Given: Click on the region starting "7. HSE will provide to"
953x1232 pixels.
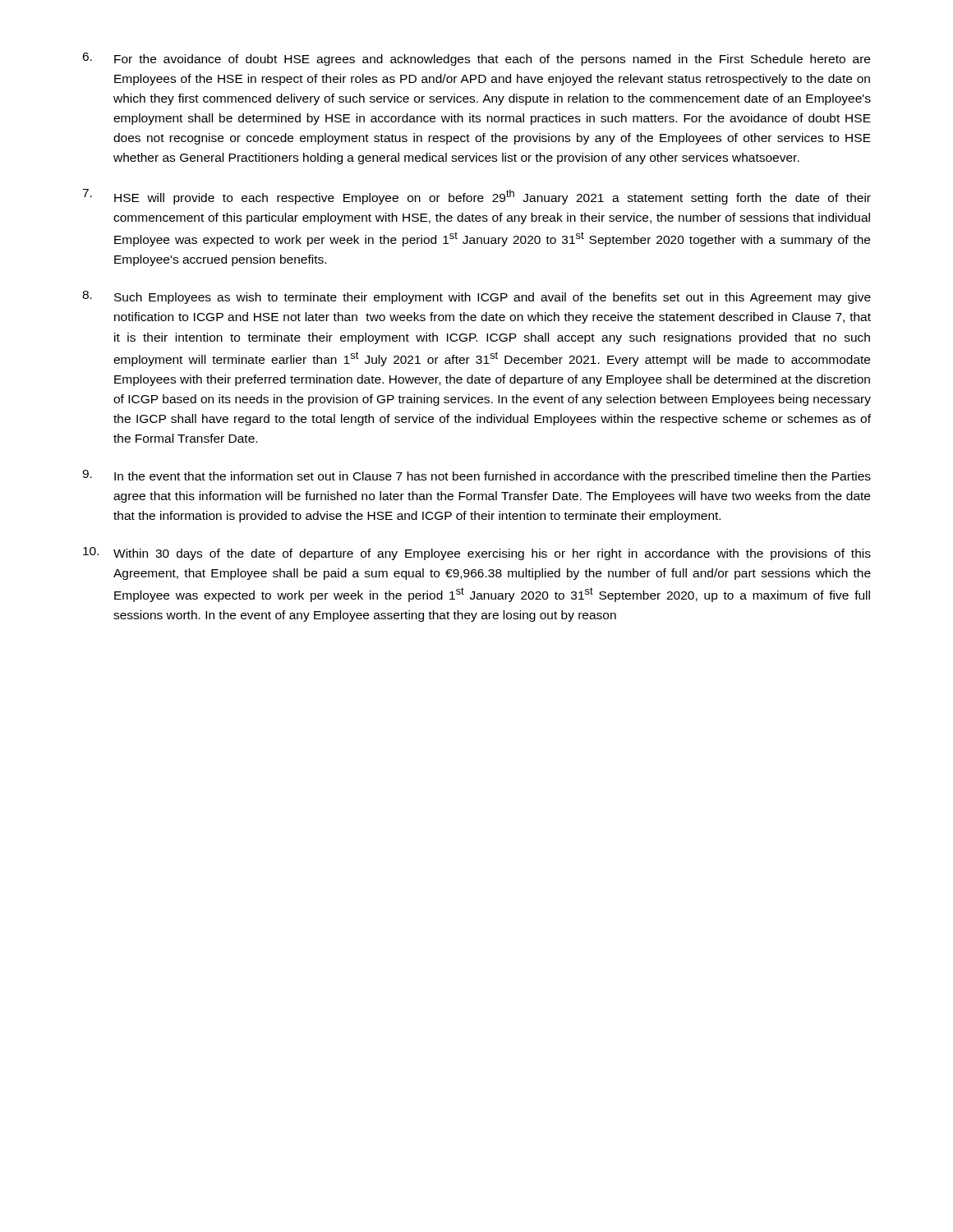Looking at the screenshot, I should click(x=476, y=228).
